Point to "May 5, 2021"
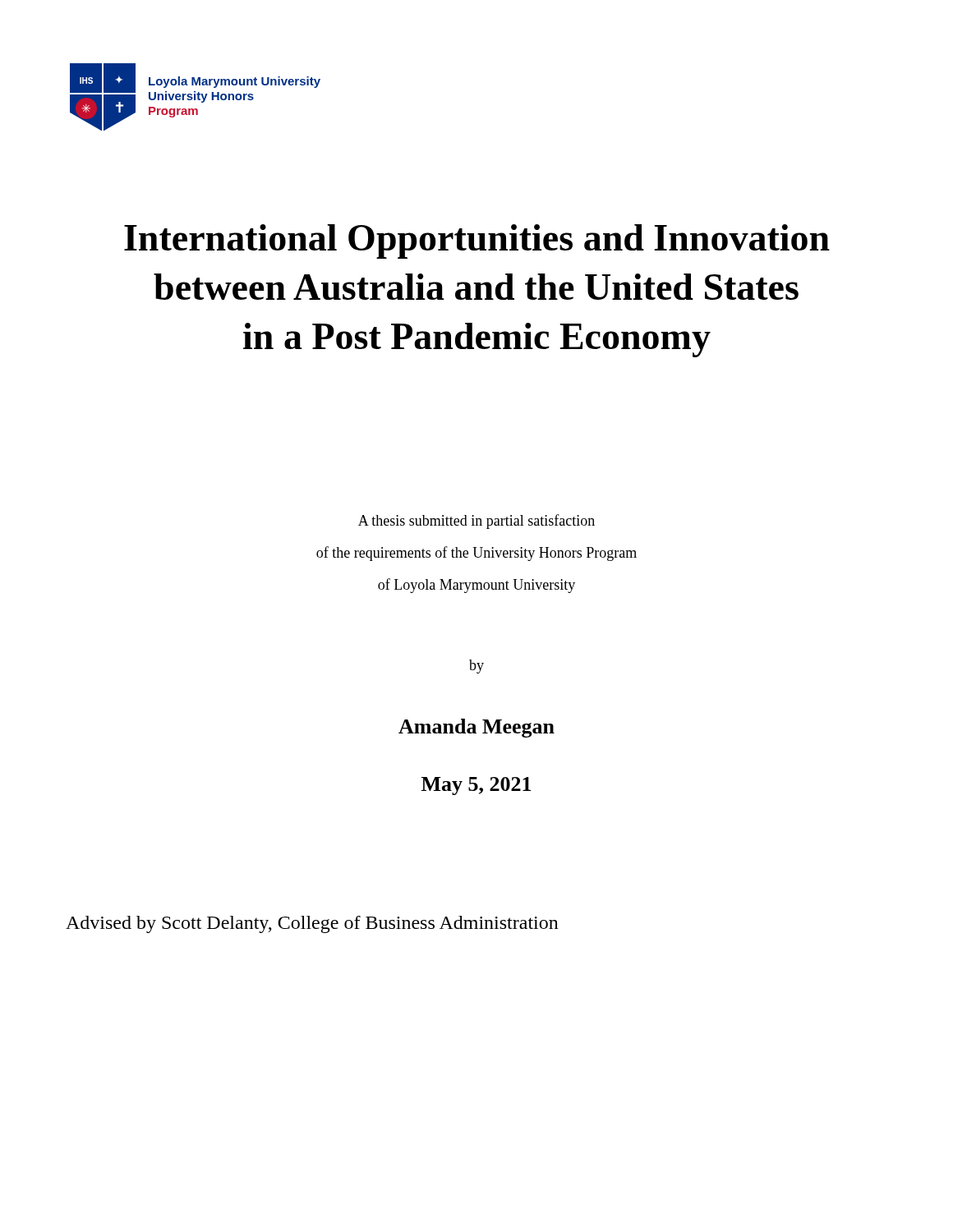 pyautogui.click(x=476, y=784)
